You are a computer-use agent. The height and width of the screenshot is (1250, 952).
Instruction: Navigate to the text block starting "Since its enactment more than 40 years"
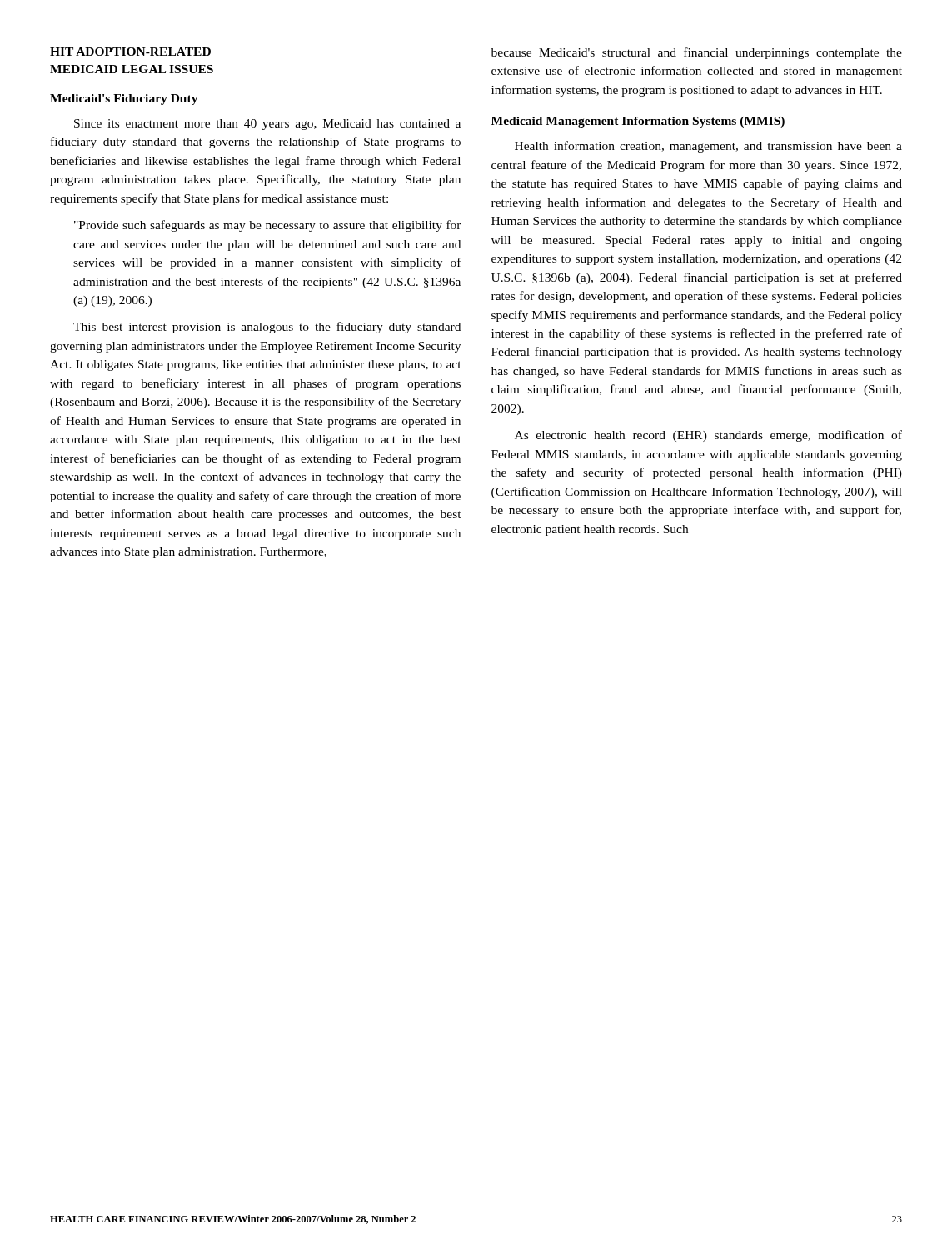point(256,161)
